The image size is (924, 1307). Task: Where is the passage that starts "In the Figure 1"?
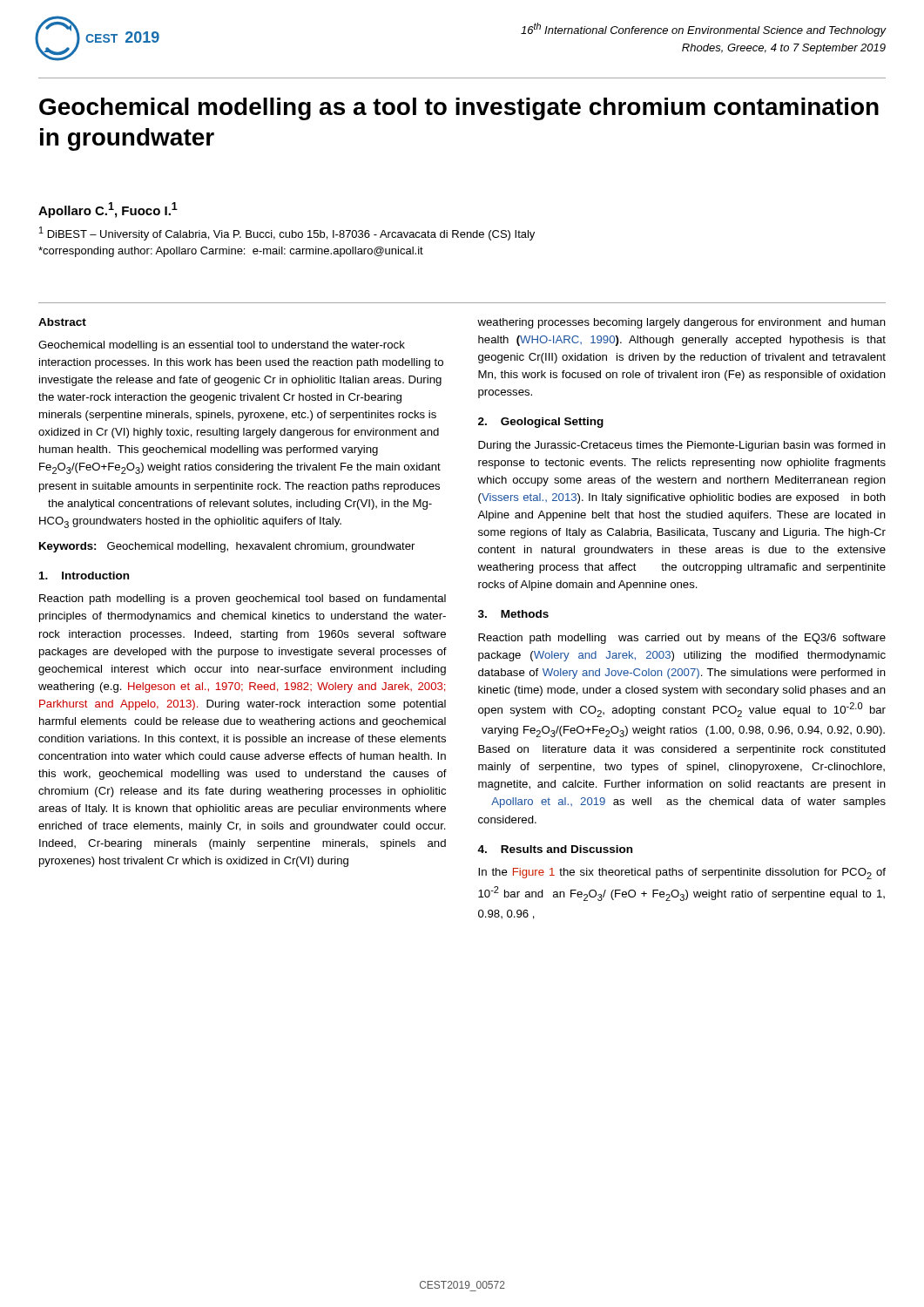point(682,893)
